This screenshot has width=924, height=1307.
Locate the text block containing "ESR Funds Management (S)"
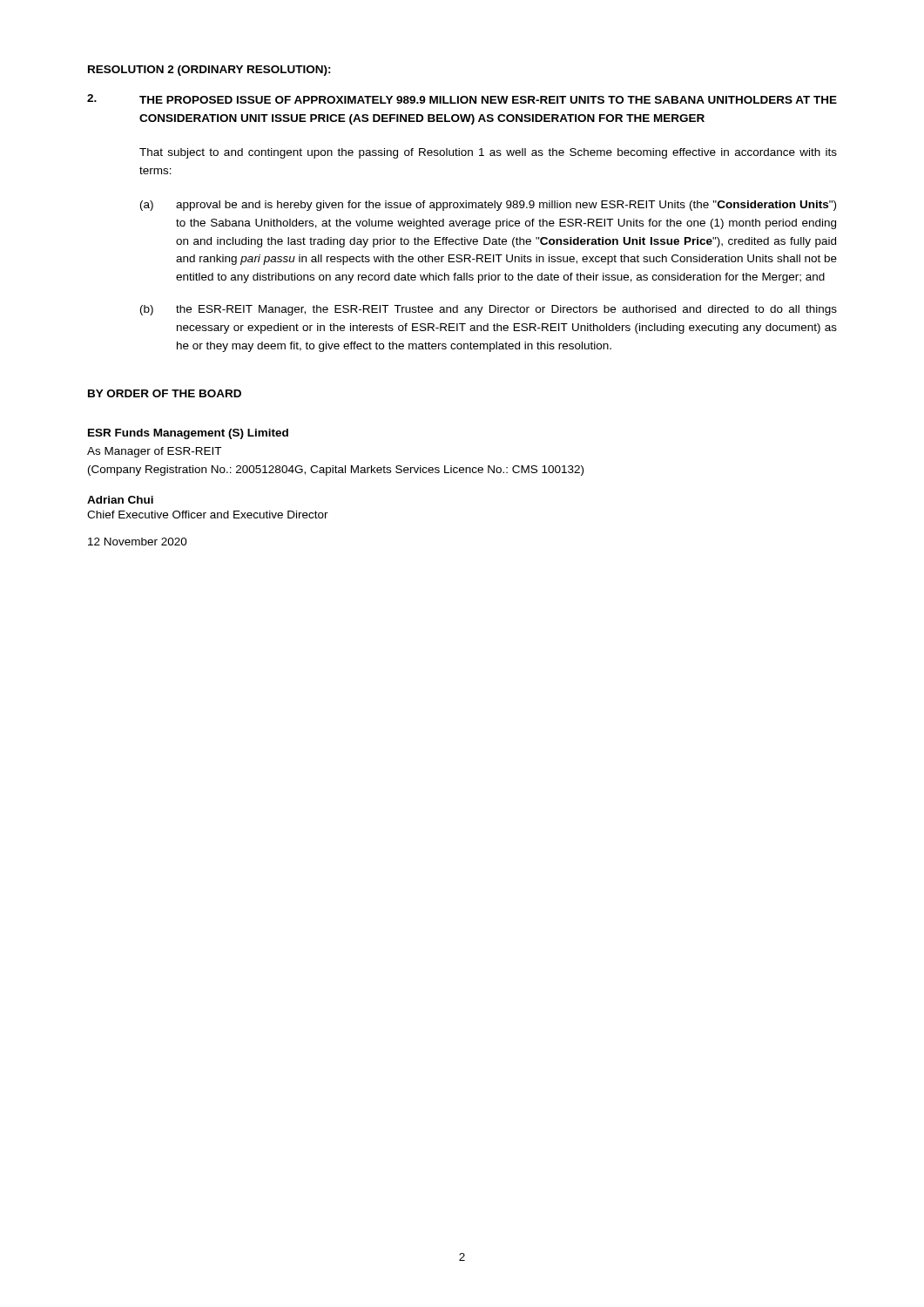click(x=188, y=434)
